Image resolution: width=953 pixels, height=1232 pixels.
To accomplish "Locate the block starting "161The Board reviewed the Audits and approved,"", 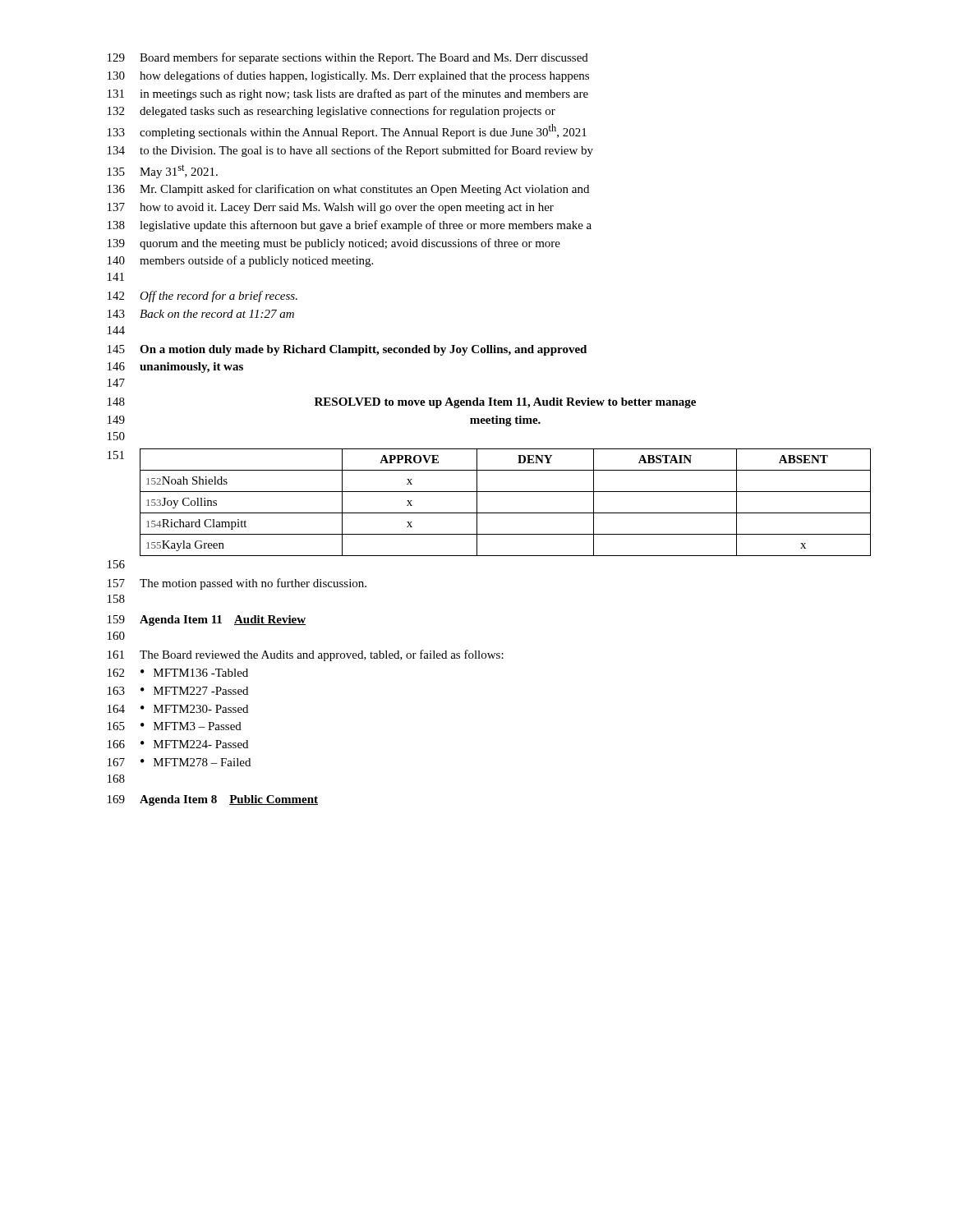I will point(481,655).
